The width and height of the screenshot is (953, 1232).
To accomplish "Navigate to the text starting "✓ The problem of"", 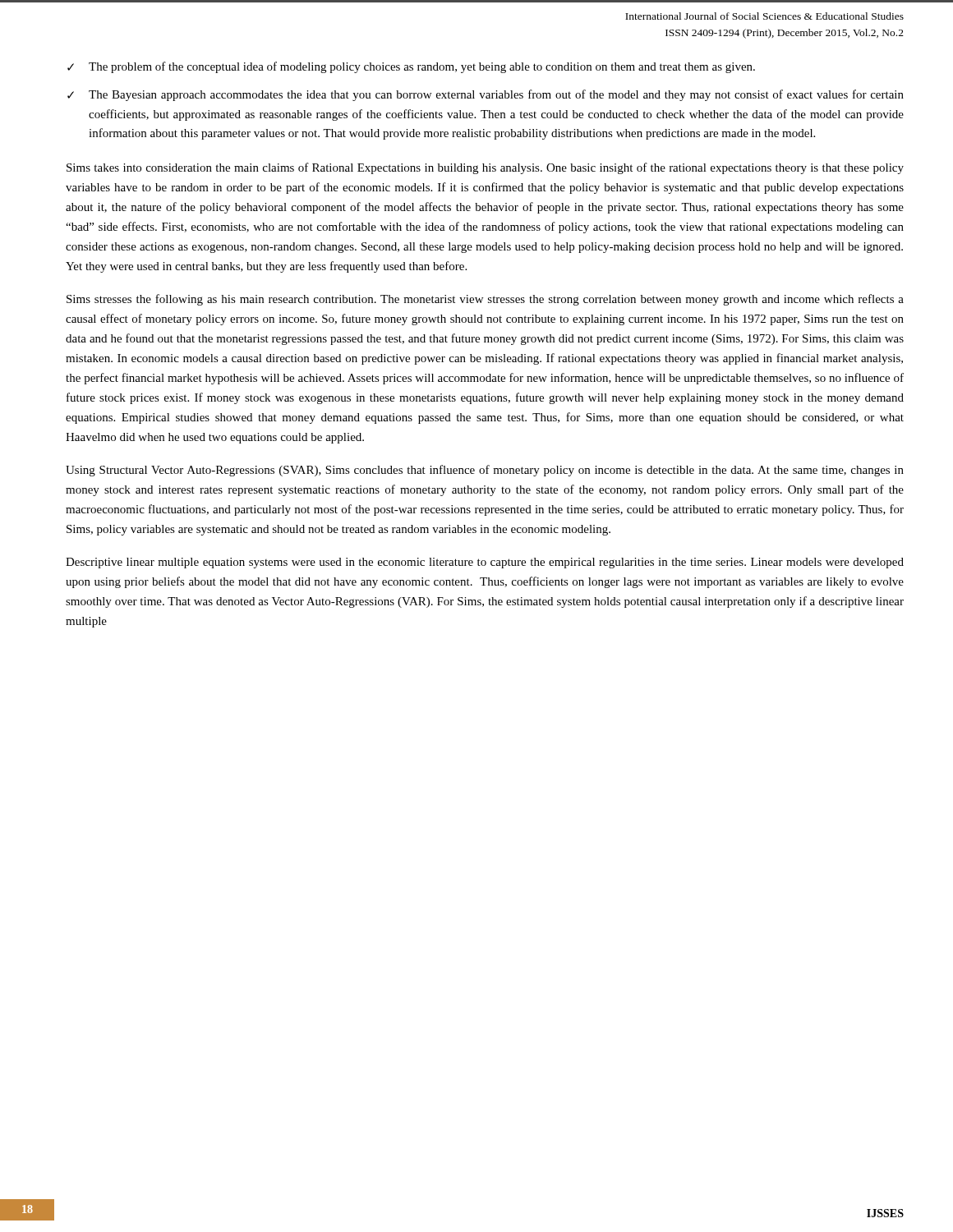I will pos(485,67).
